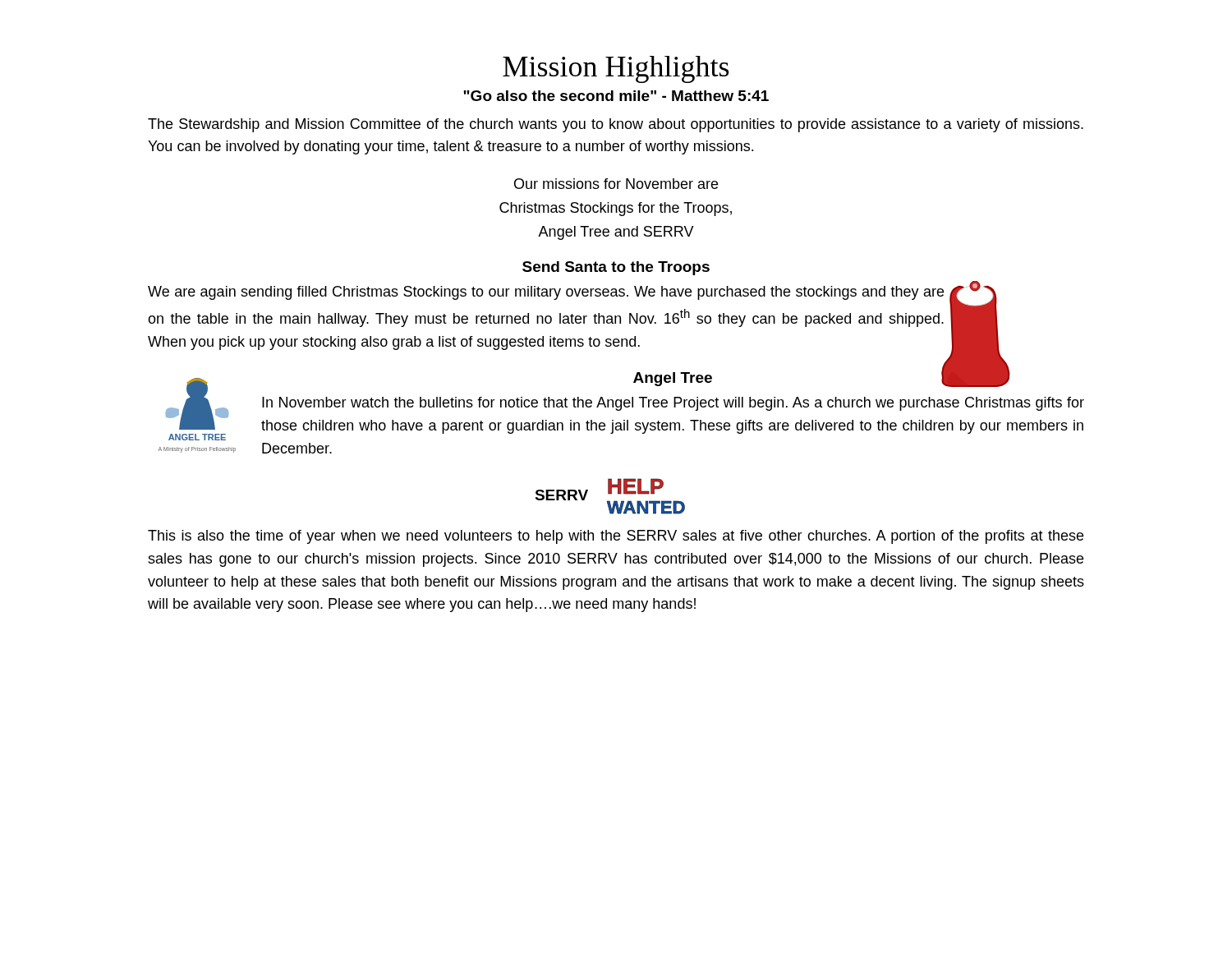This screenshot has width=1232, height=953.
Task: Select the text block containing "The Stewardship and Mission Committee of the"
Action: click(x=616, y=135)
